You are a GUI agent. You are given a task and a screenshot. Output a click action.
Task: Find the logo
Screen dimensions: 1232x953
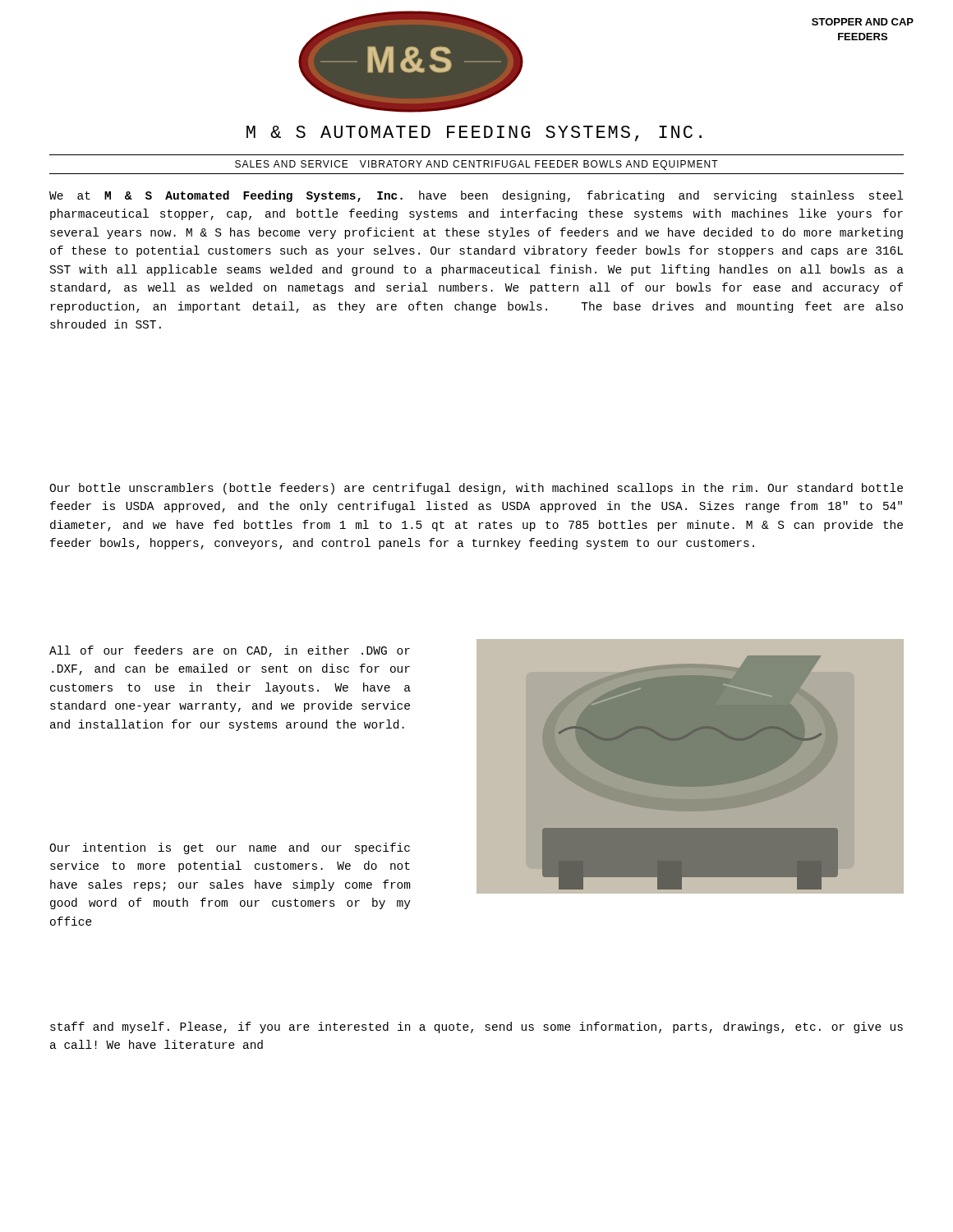pyautogui.click(x=411, y=62)
